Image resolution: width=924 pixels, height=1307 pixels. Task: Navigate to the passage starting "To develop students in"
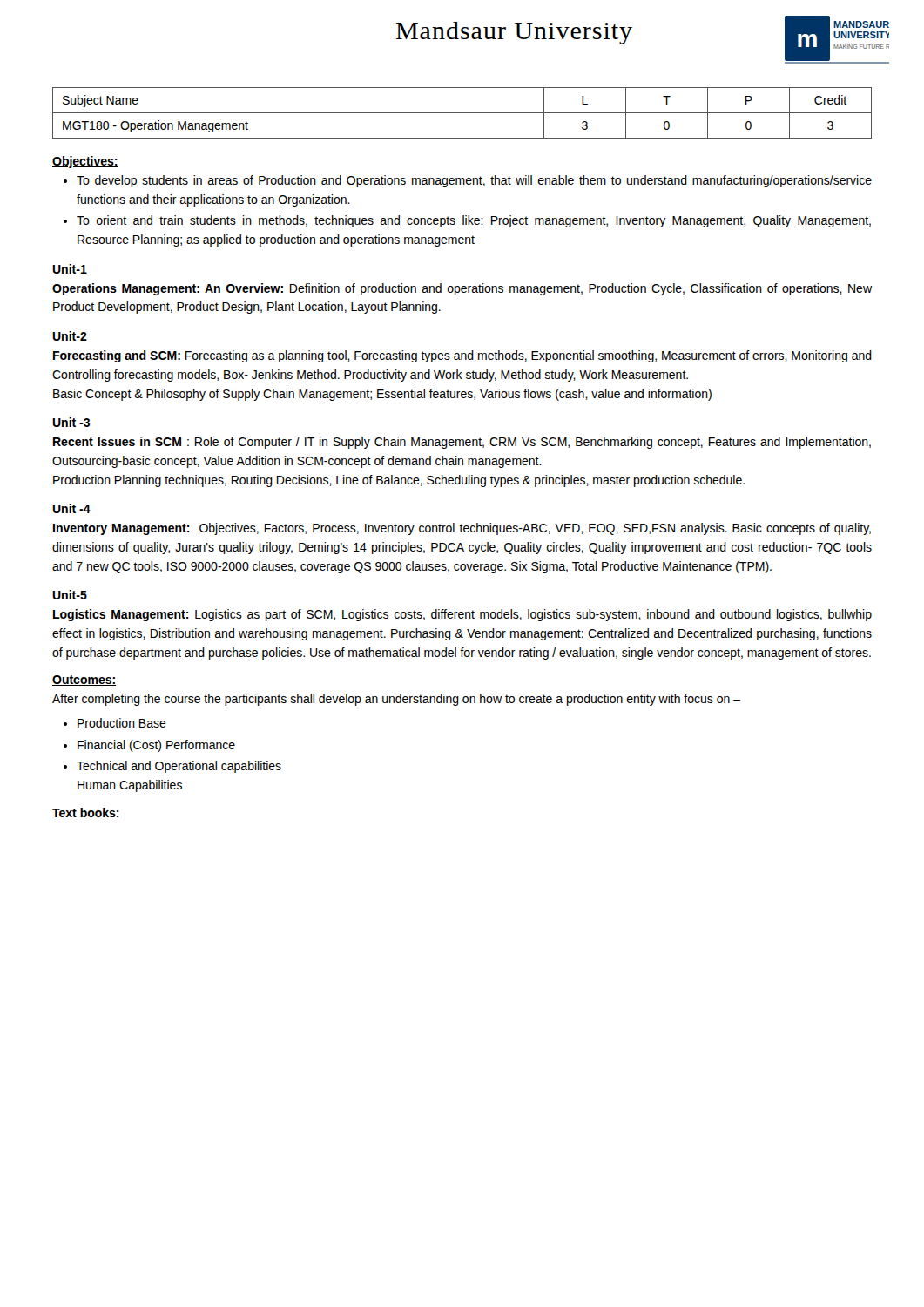click(474, 190)
